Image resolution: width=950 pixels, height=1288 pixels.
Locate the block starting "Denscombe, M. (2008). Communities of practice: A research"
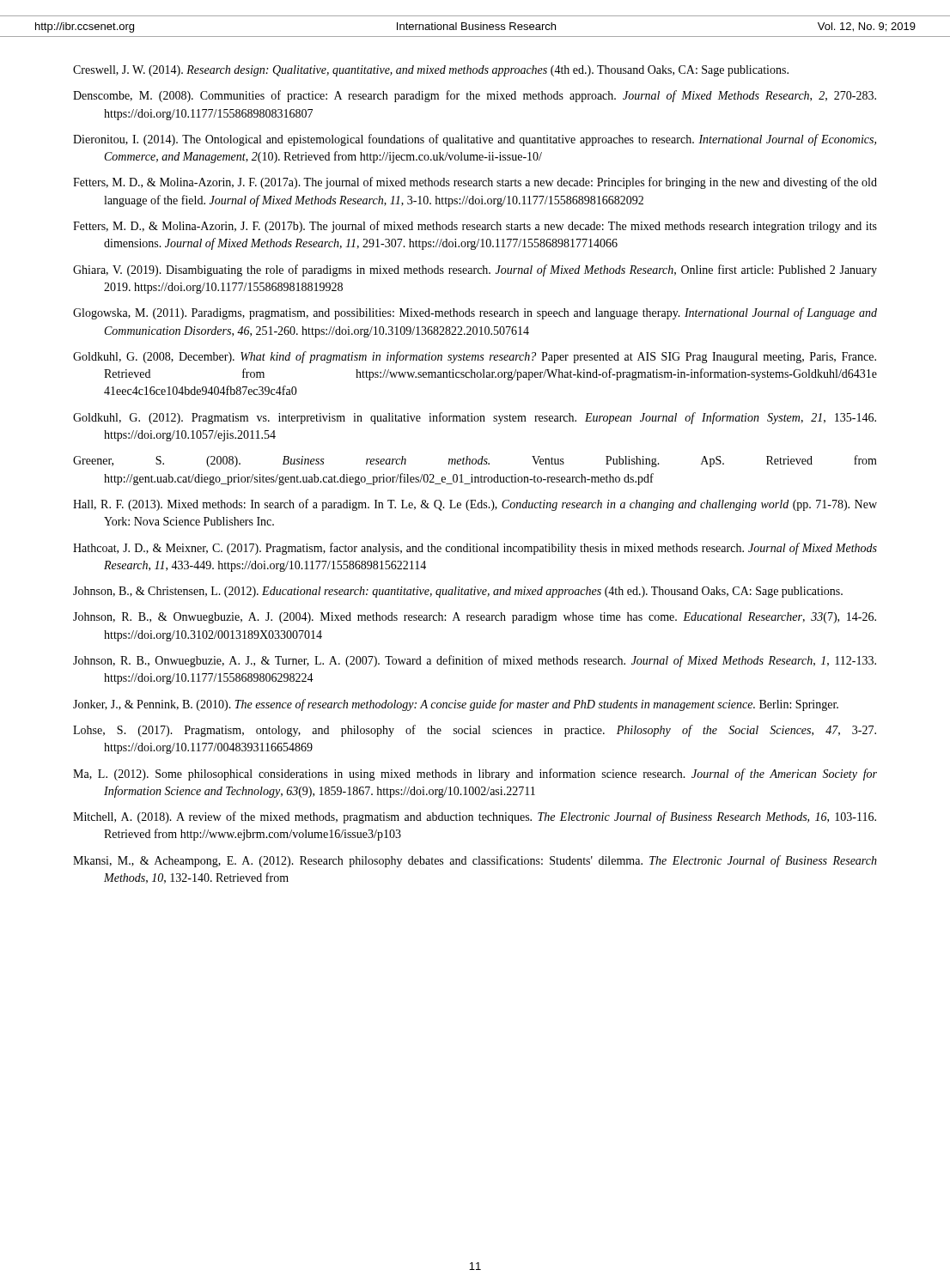pyautogui.click(x=475, y=105)
